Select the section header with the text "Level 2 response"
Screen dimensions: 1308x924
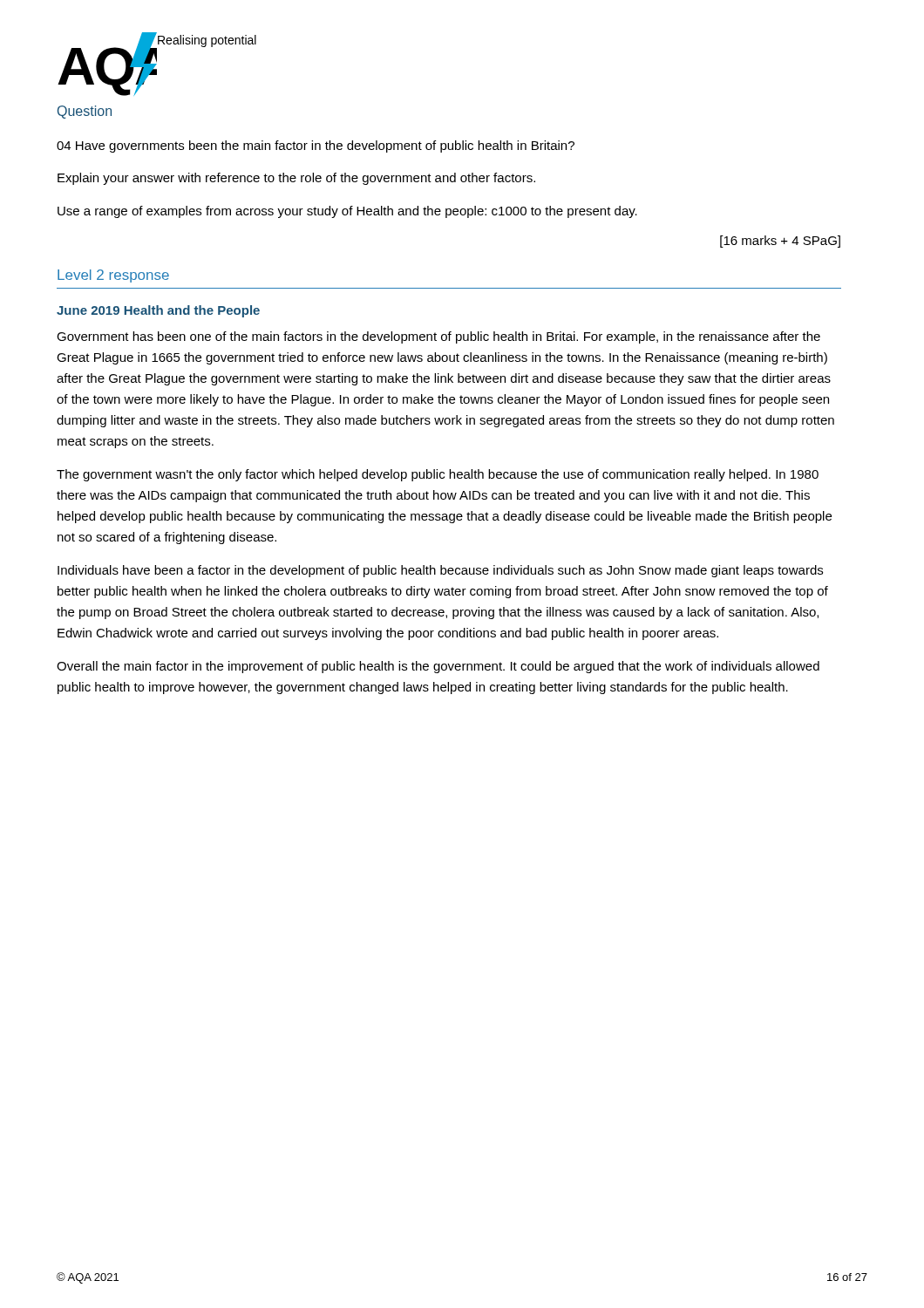point(113,275)
